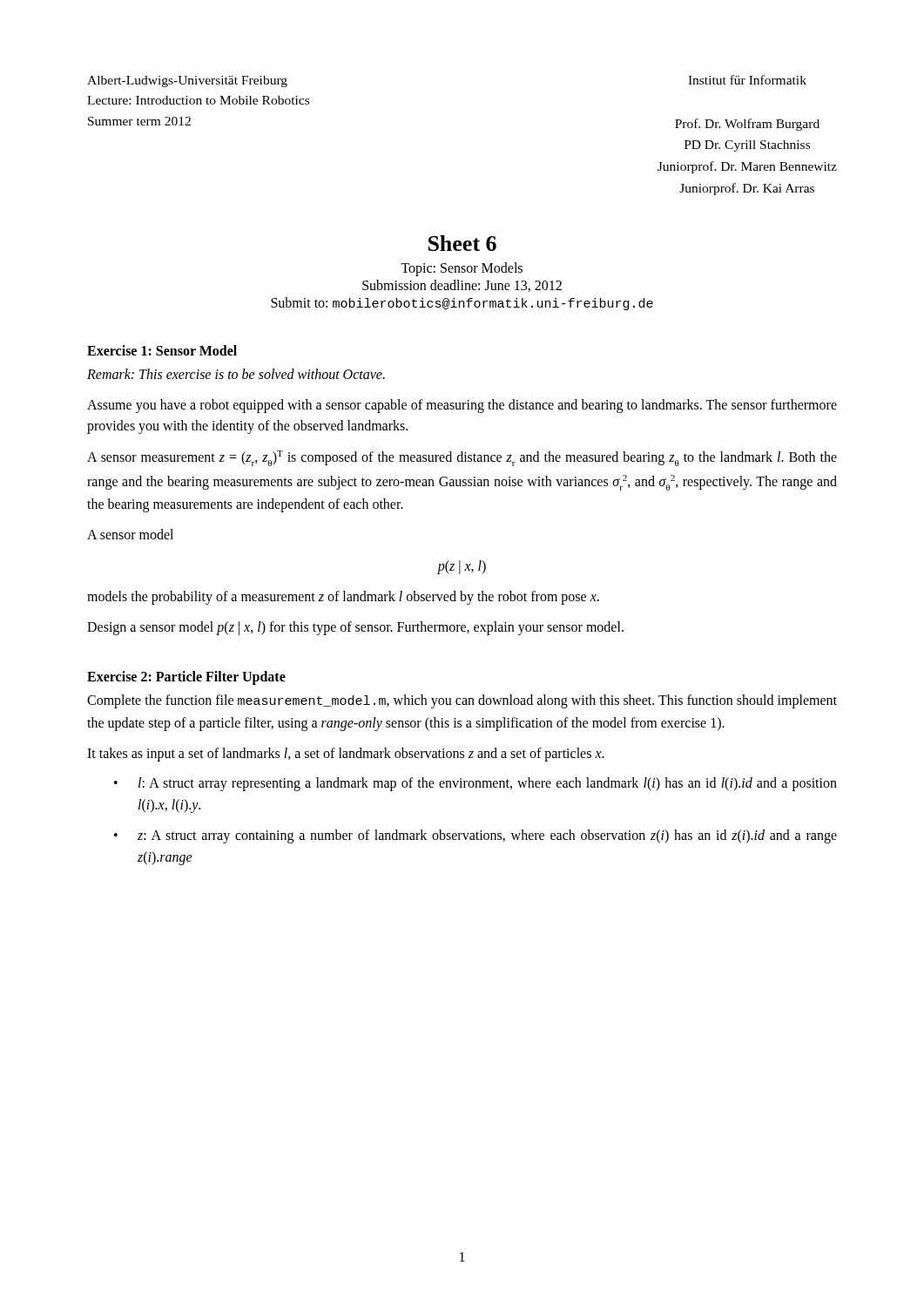Point to the block beginning "A sensor measurement z"

[x=462, y=480]
